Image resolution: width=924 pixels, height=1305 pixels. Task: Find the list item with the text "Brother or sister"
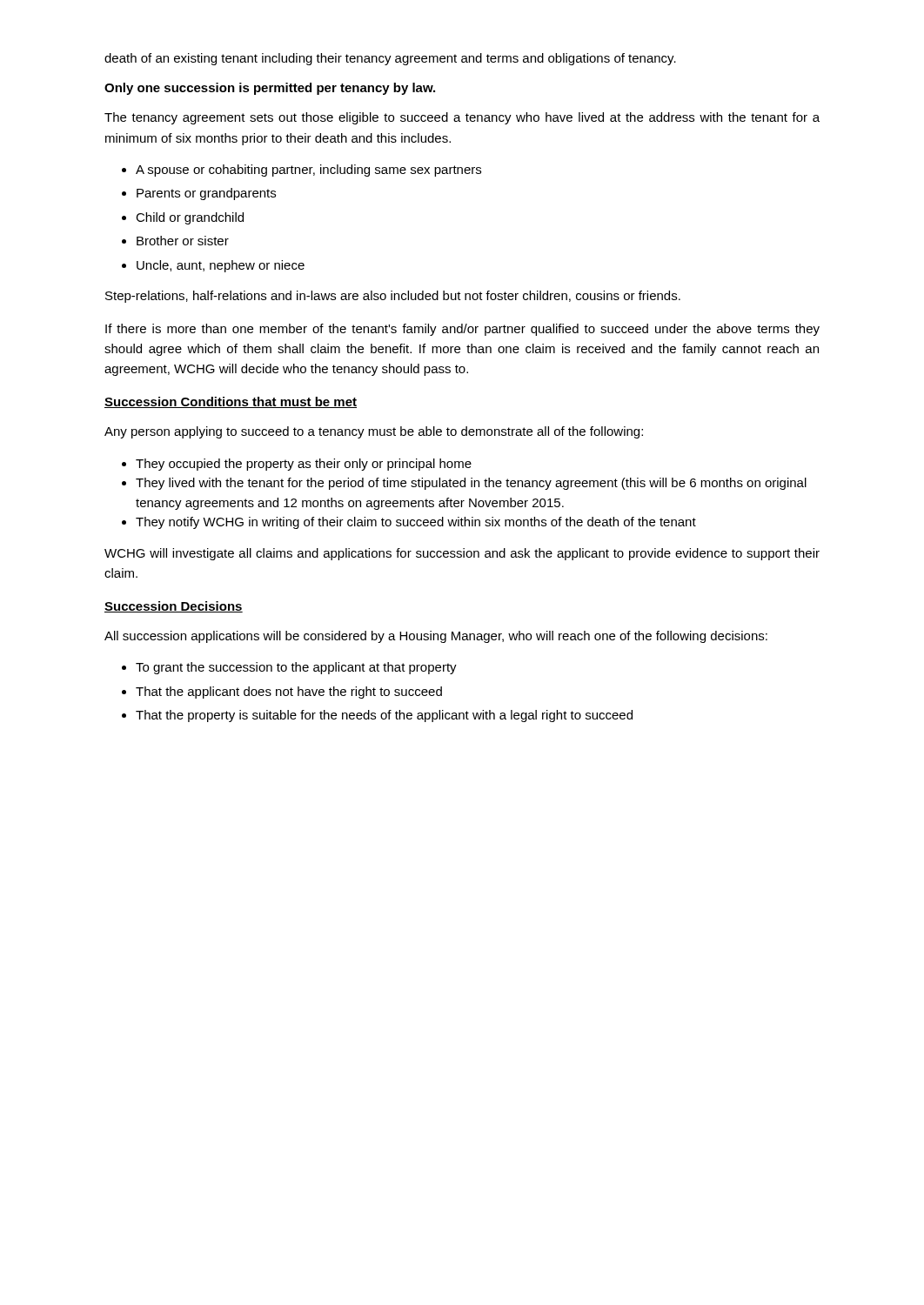(183, 241)
